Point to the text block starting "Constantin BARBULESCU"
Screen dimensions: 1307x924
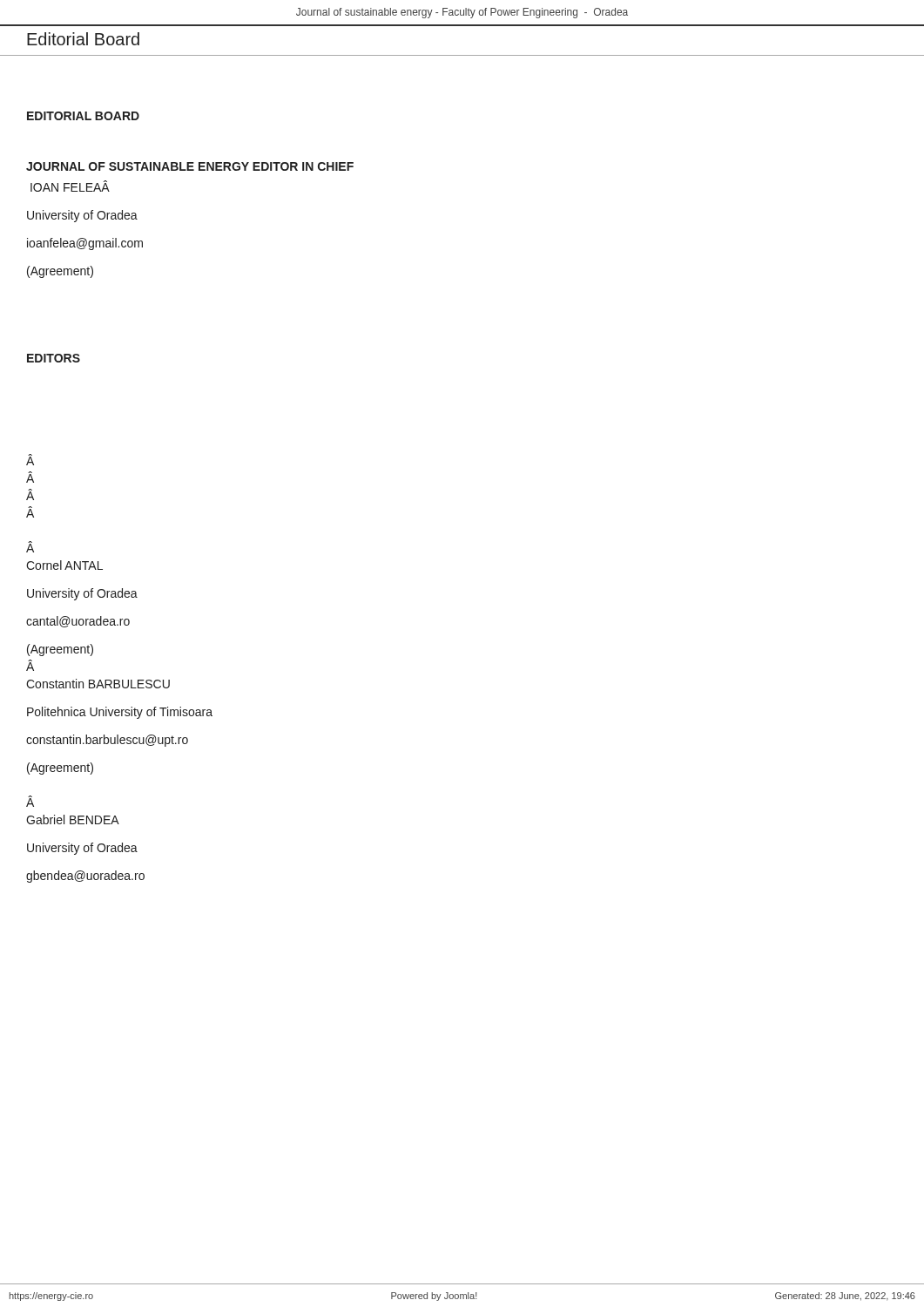pos(98,684)
